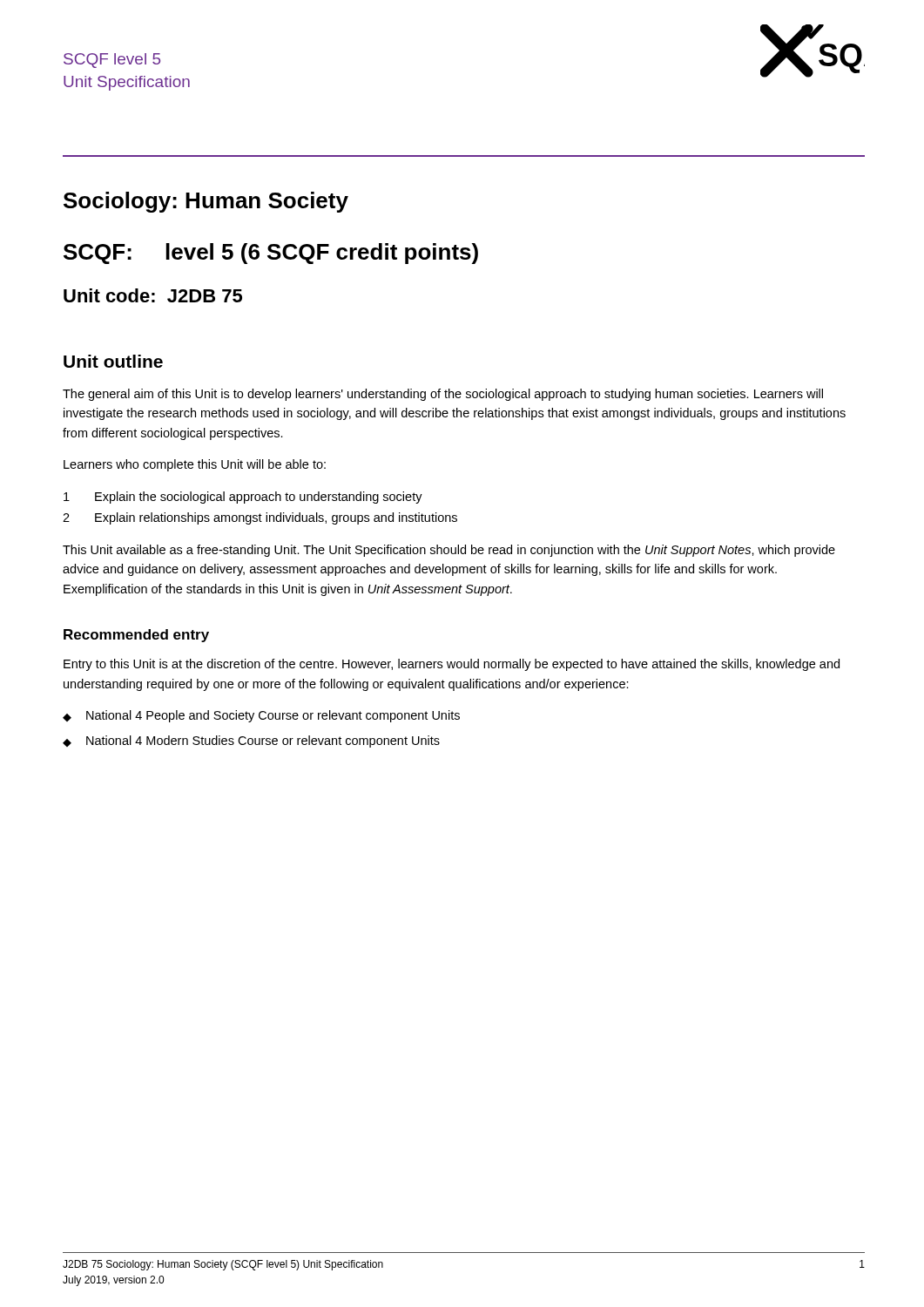
Task: Navigate to the element starting "This Unit available as a free-standing Unit."
Action: click(449, 569)
